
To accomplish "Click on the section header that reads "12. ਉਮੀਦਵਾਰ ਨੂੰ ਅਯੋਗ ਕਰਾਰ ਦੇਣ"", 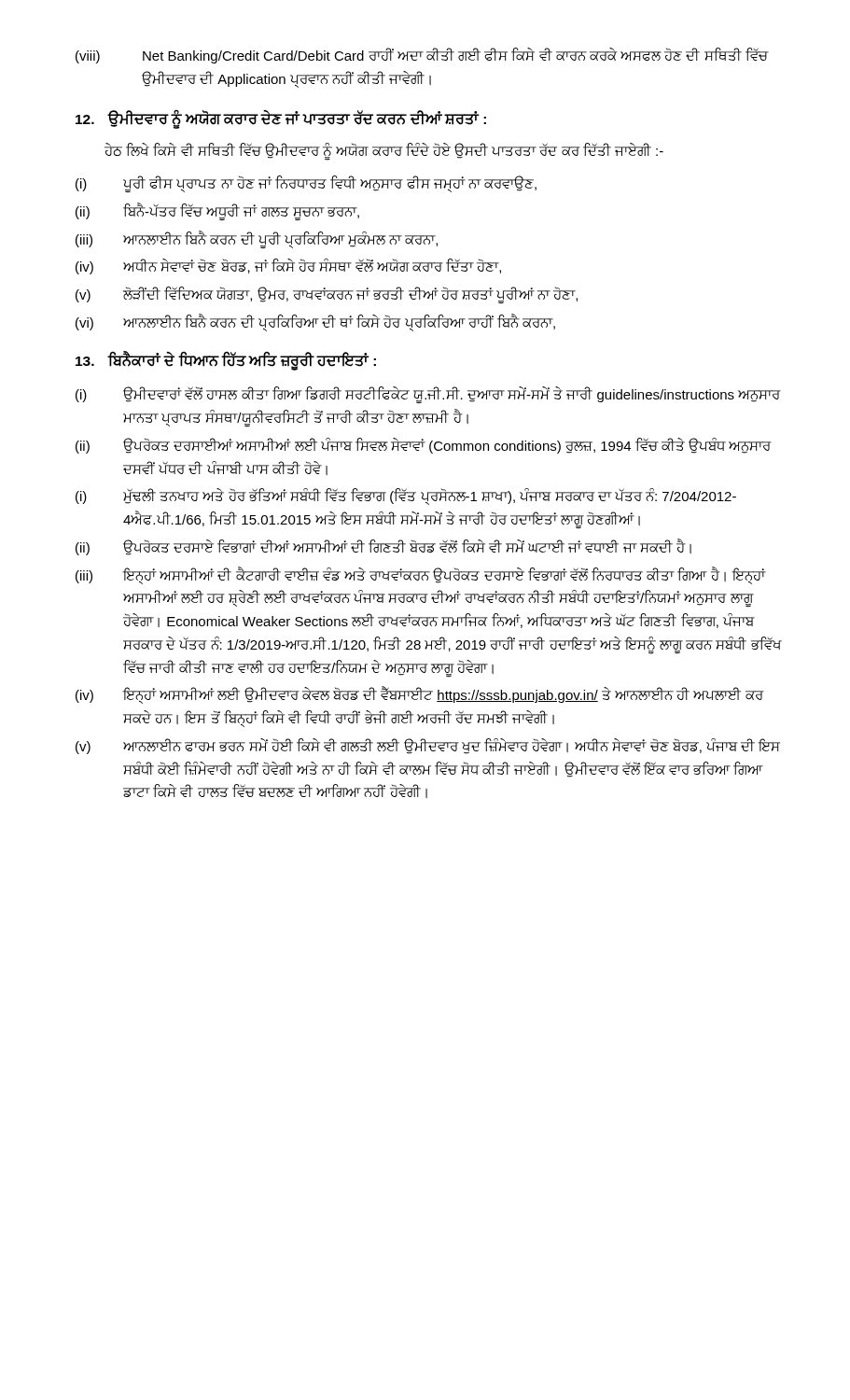I will 281,119.
